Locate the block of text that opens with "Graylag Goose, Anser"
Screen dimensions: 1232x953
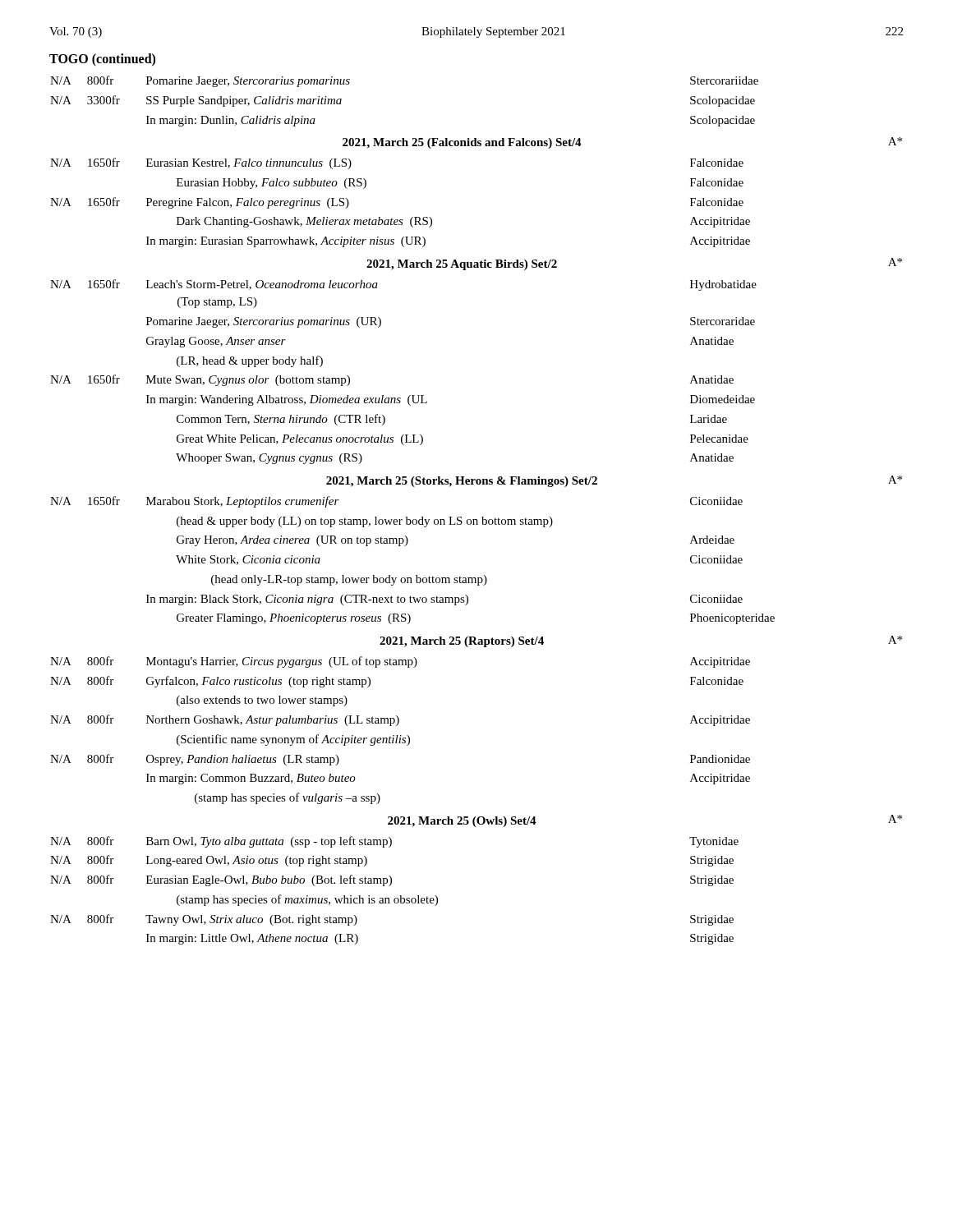pyautogui.click(x=215, y=342)
